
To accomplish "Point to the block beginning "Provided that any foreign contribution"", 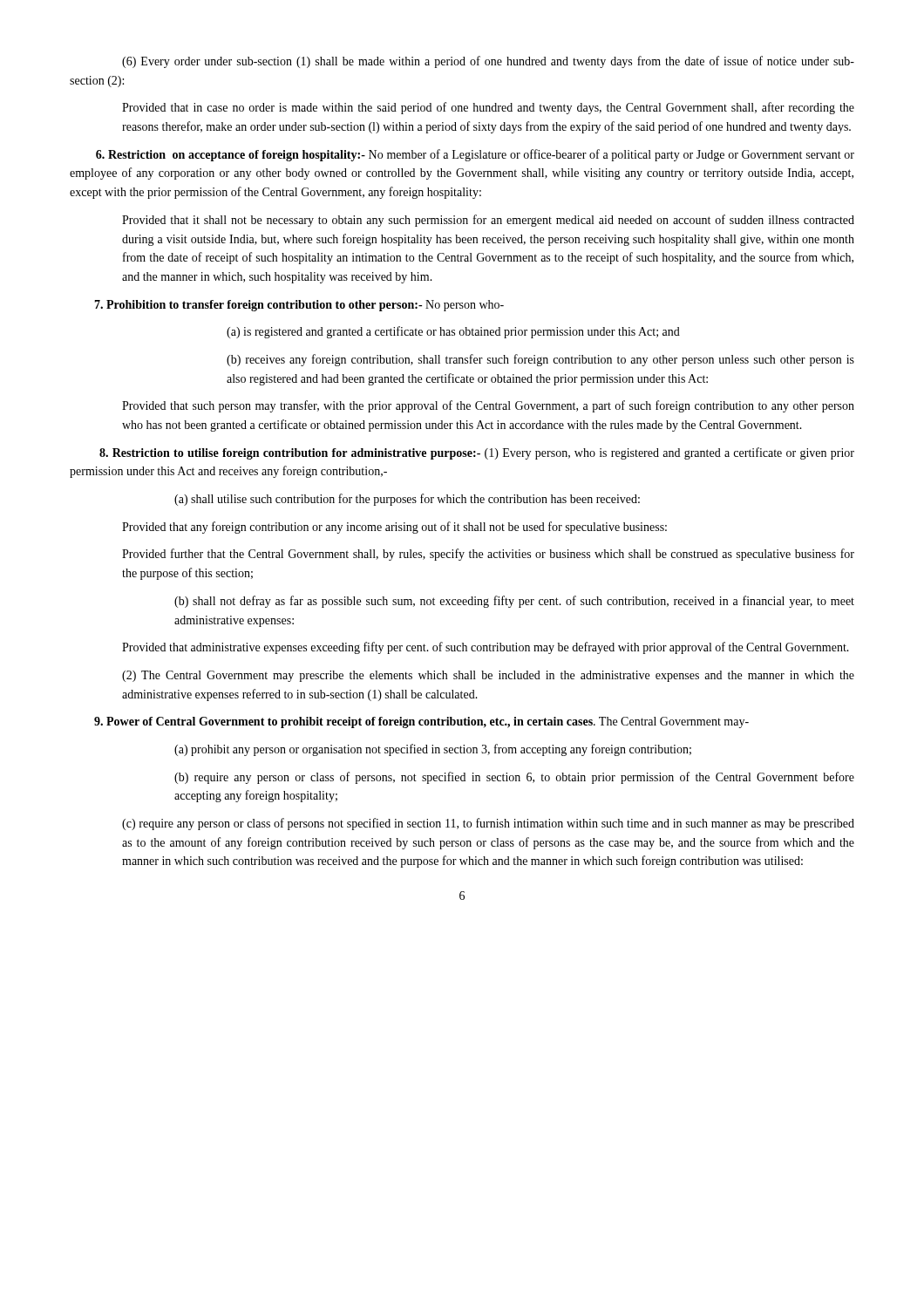I will 395,527.
